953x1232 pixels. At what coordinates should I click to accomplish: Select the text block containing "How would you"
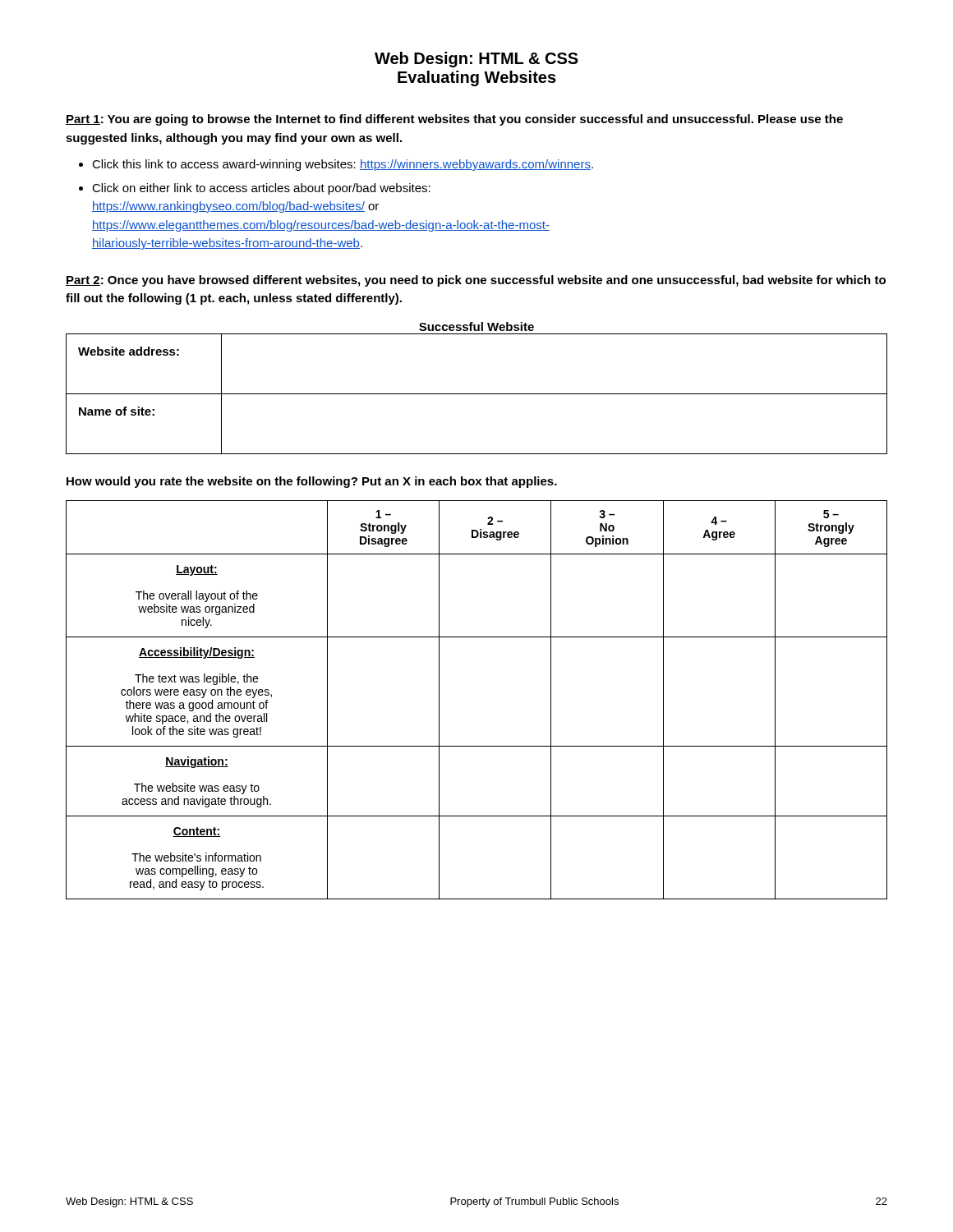click(312, 480)
